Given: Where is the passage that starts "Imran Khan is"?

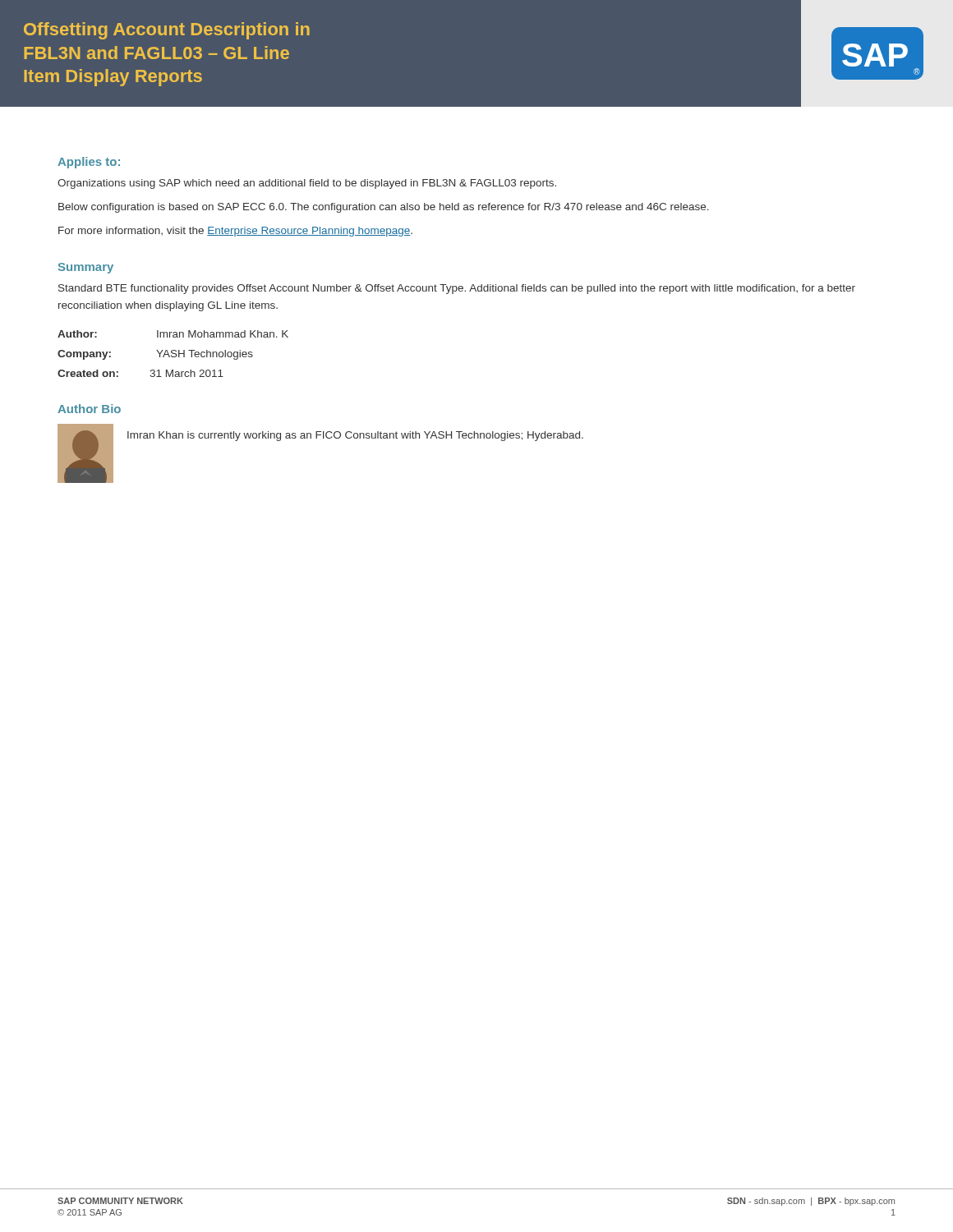Looking at the screenshot, I should click(x=355, y=435).
